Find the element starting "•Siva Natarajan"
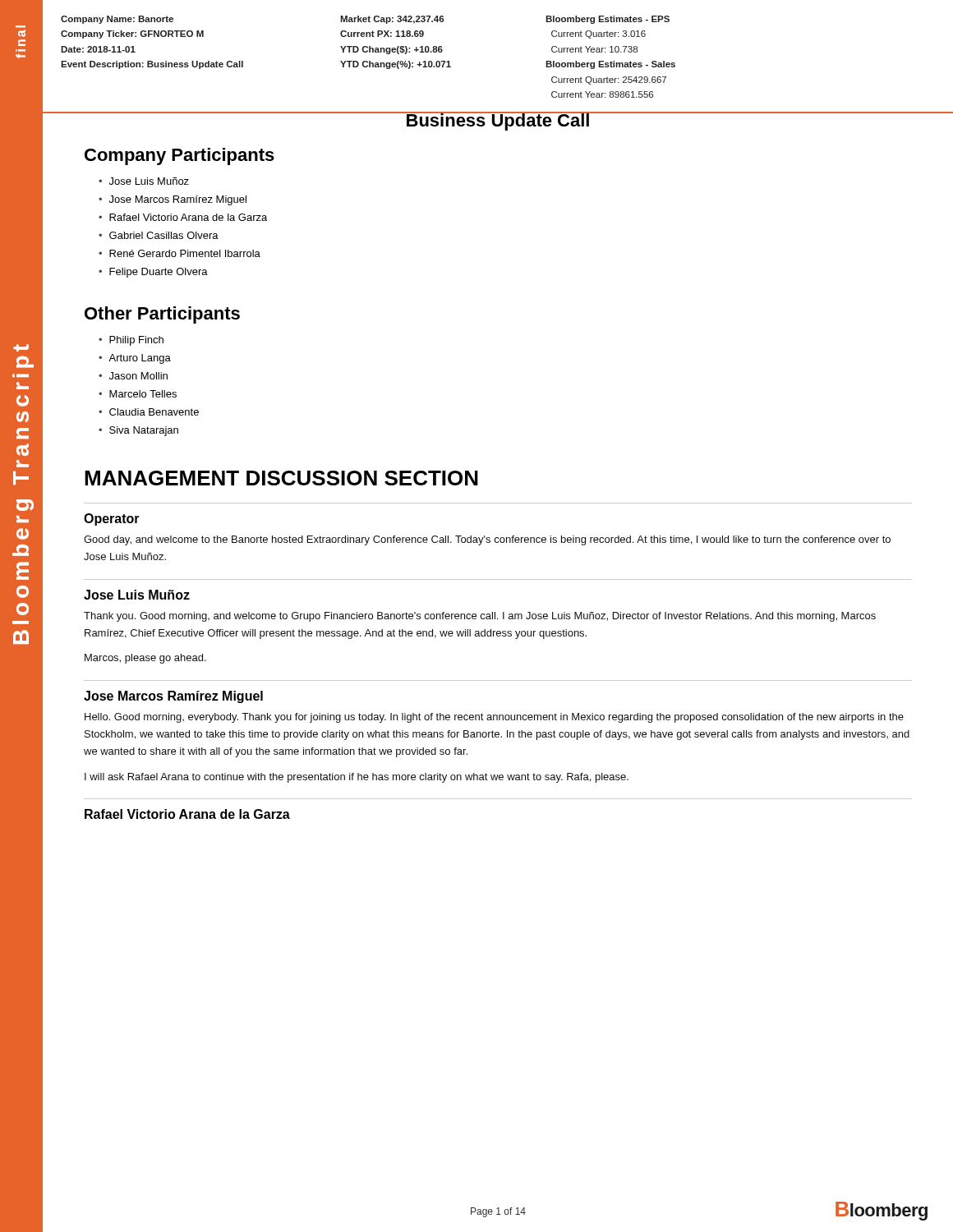 pos(139,430)
